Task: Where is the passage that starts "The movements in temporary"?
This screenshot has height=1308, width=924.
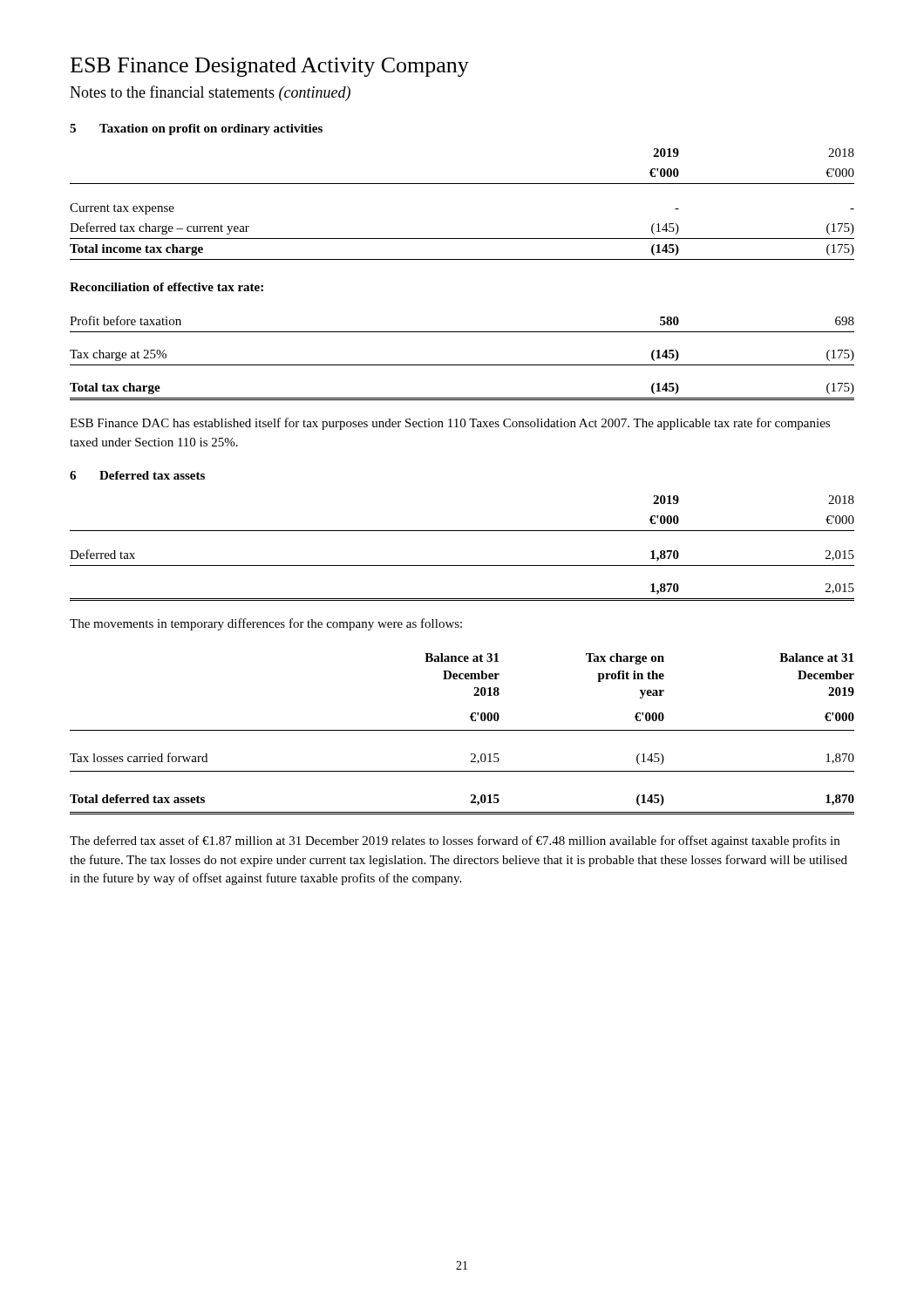Action: 266,623
